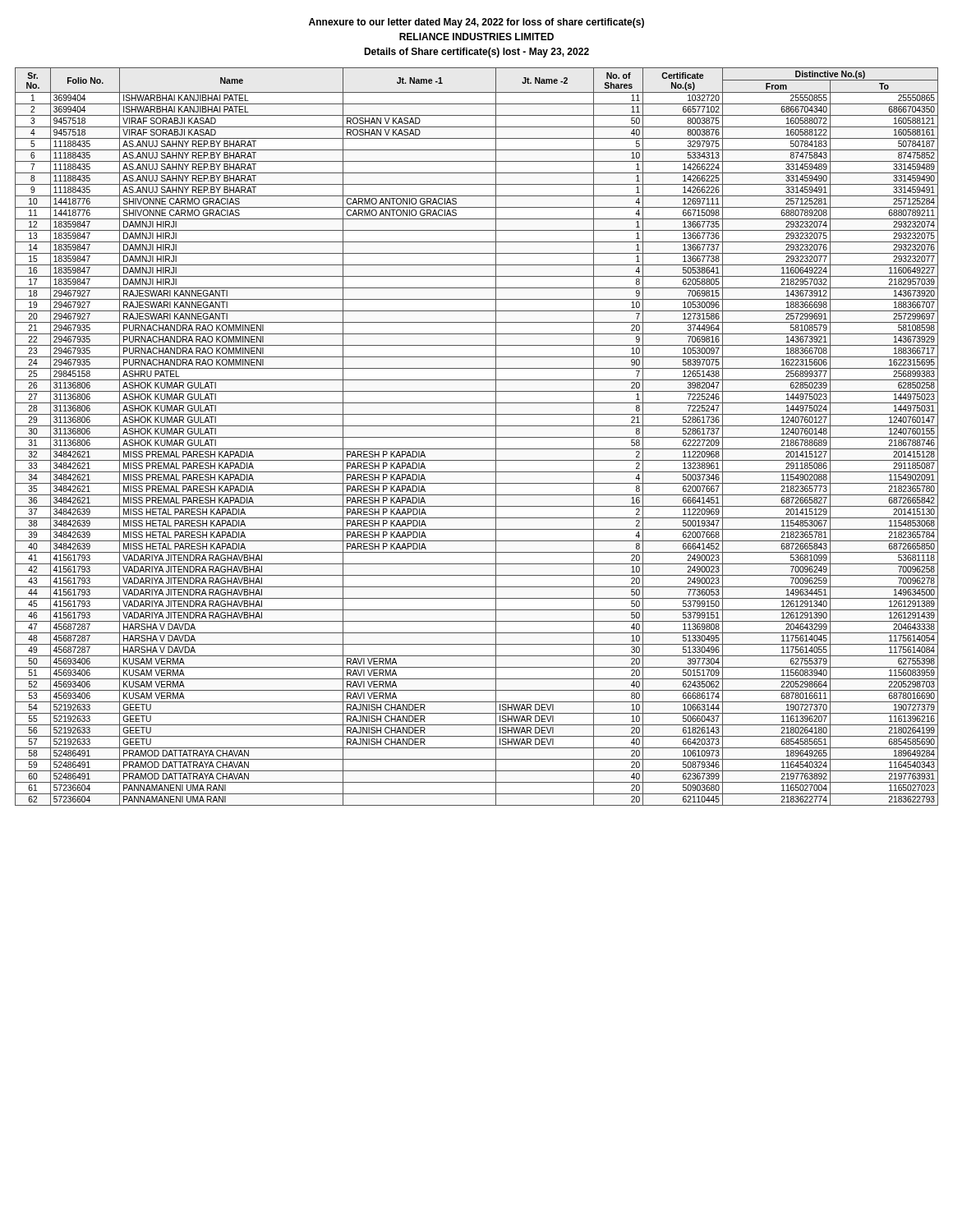Click on the table containing "Sr. No."
The width and height of the screenshot is (953, 1232).
point(476,437)
